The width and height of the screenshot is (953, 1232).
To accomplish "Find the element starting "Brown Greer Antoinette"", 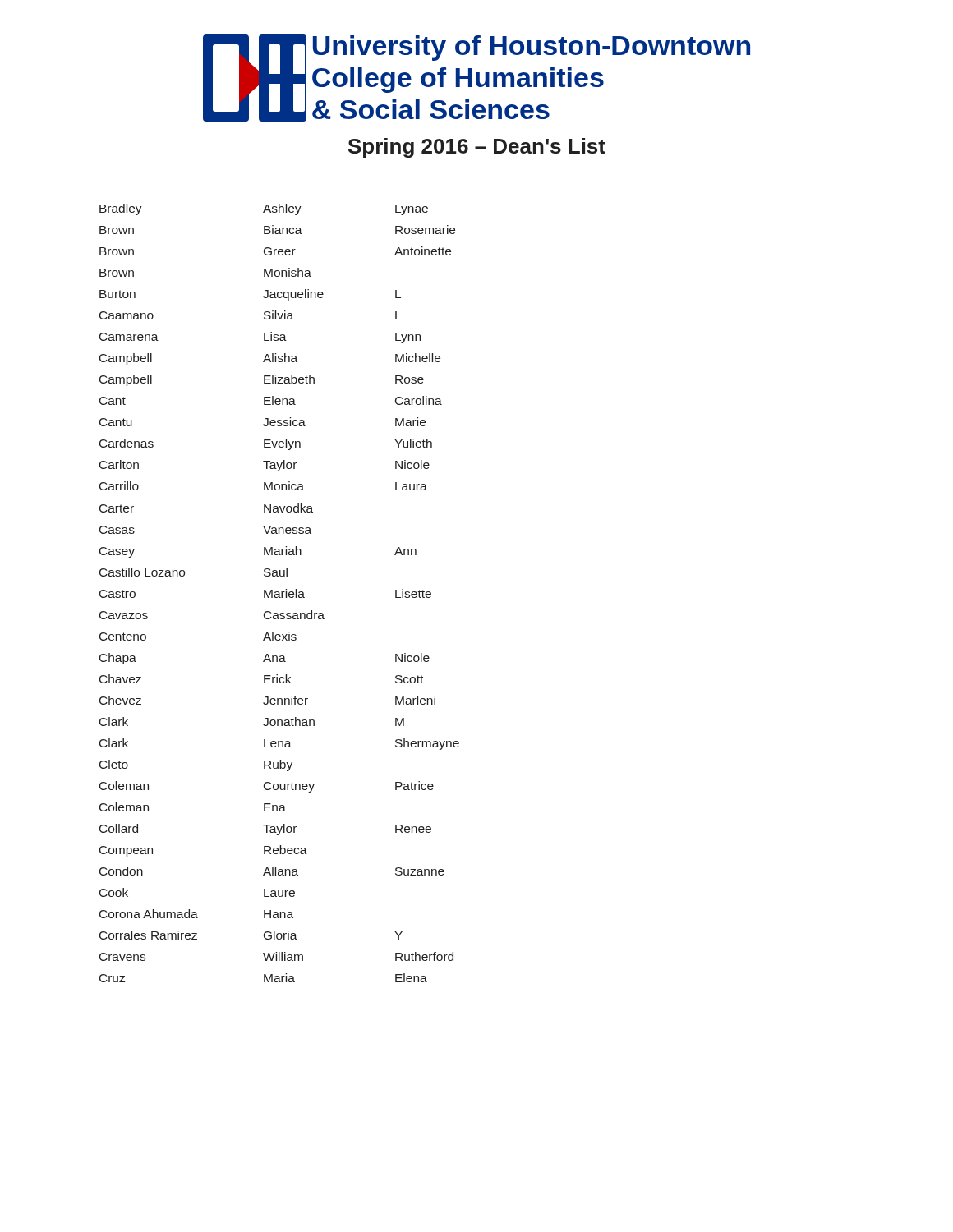I will pos(275,251).
